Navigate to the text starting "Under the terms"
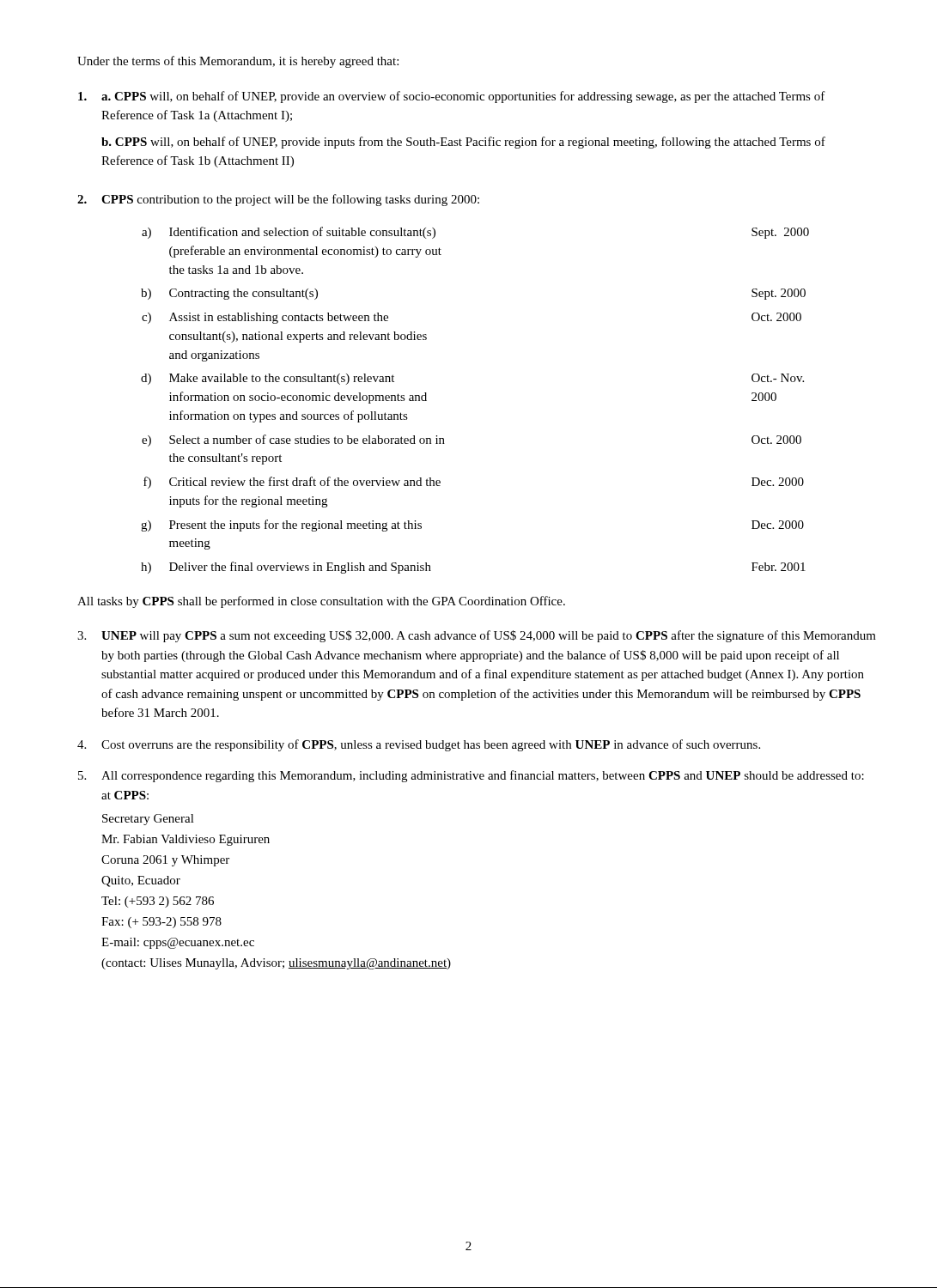This screenshot has height=1288, width=937. (238, 61)
